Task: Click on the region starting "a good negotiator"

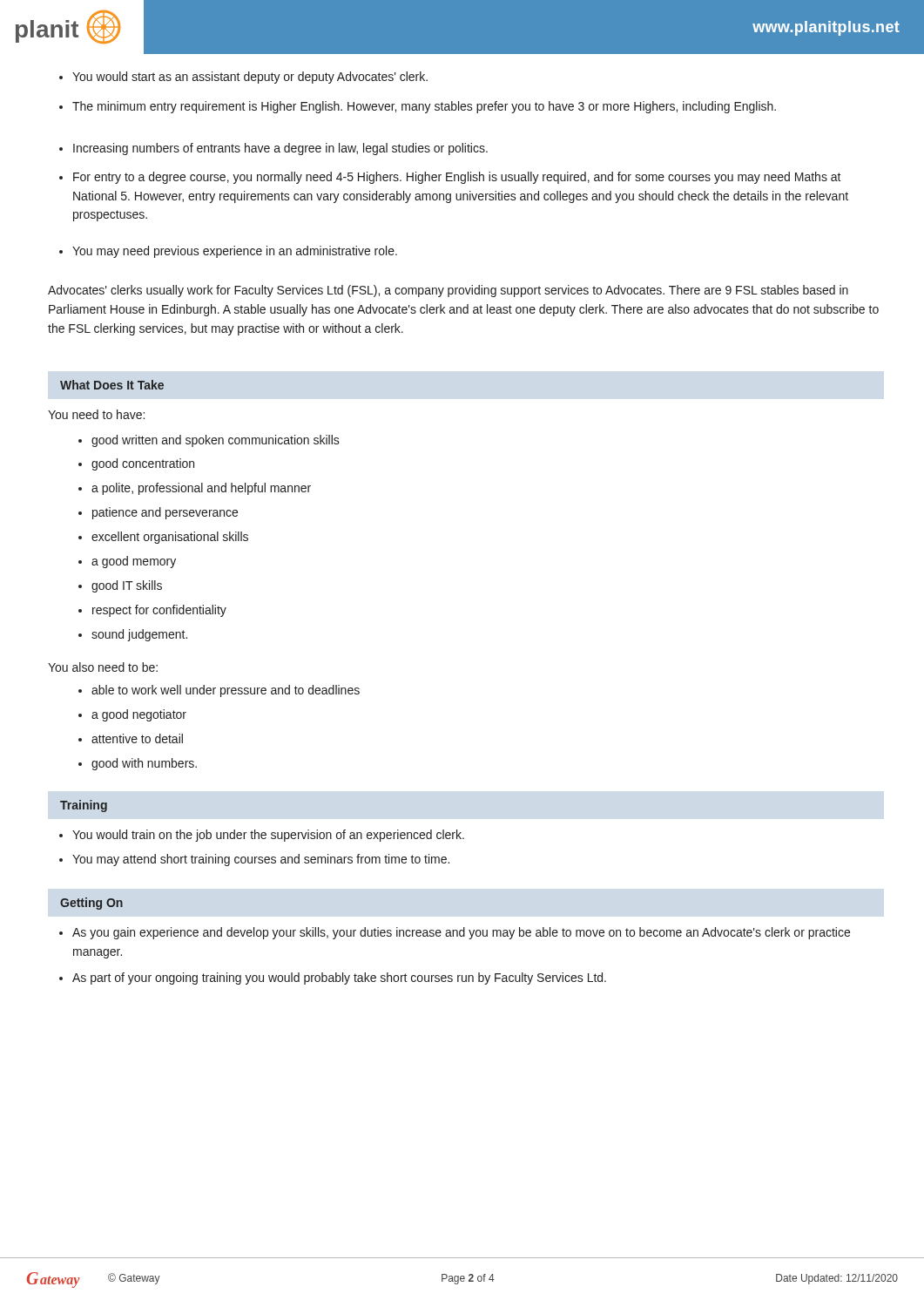Action: pos(132,715)
